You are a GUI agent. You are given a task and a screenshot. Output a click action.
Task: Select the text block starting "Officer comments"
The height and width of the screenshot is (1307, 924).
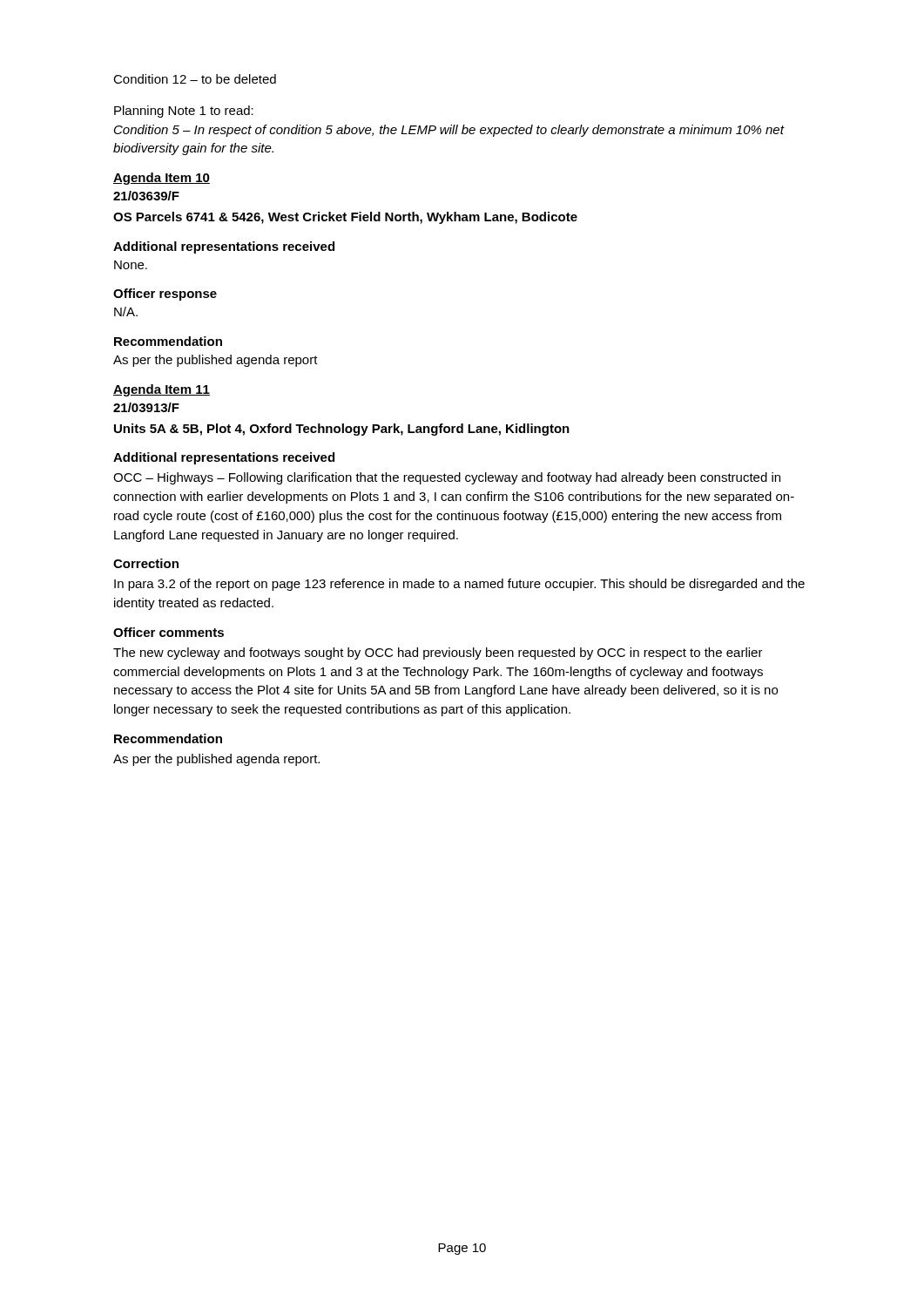coord(169,632)
